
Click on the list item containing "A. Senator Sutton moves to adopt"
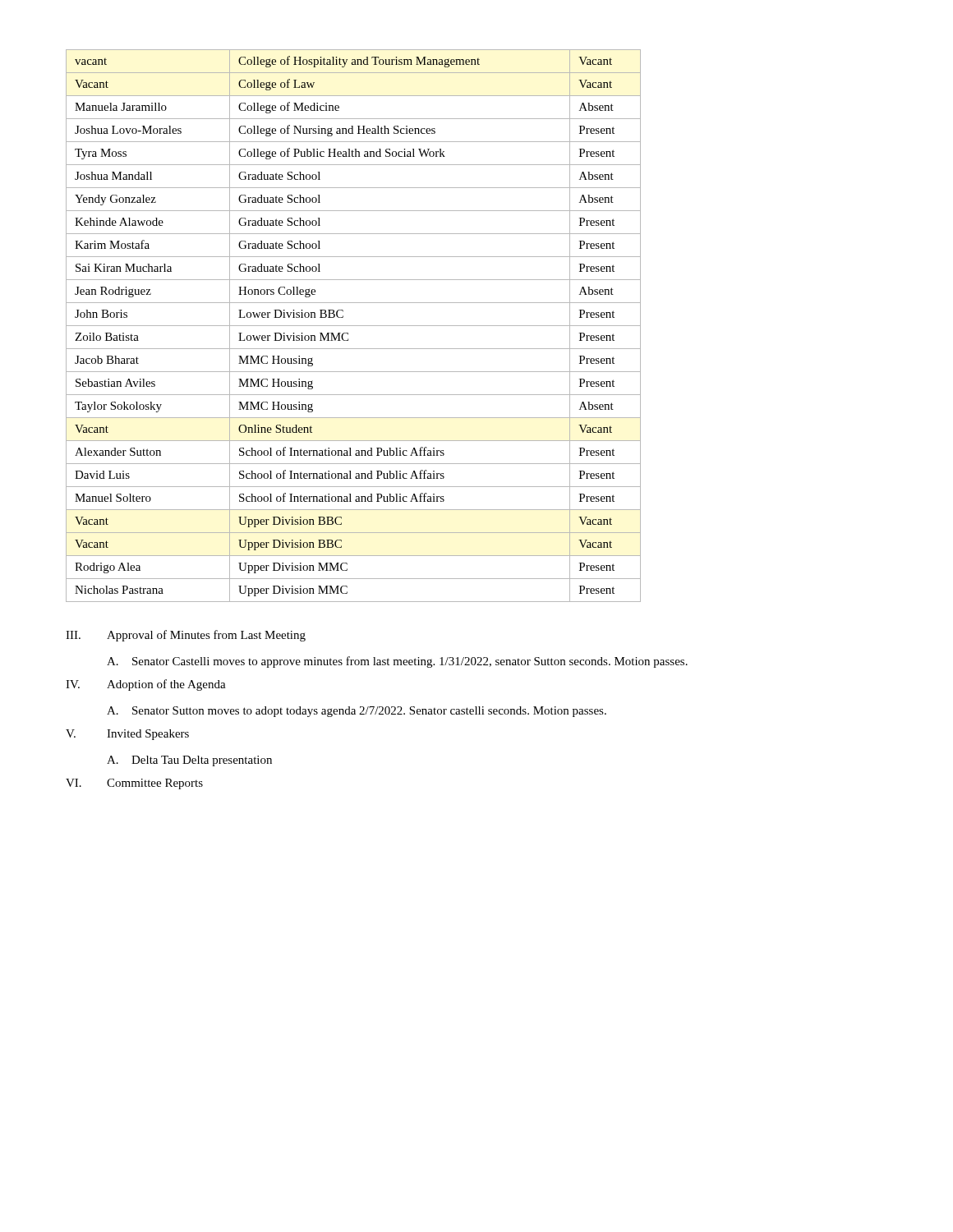(497, 710)
